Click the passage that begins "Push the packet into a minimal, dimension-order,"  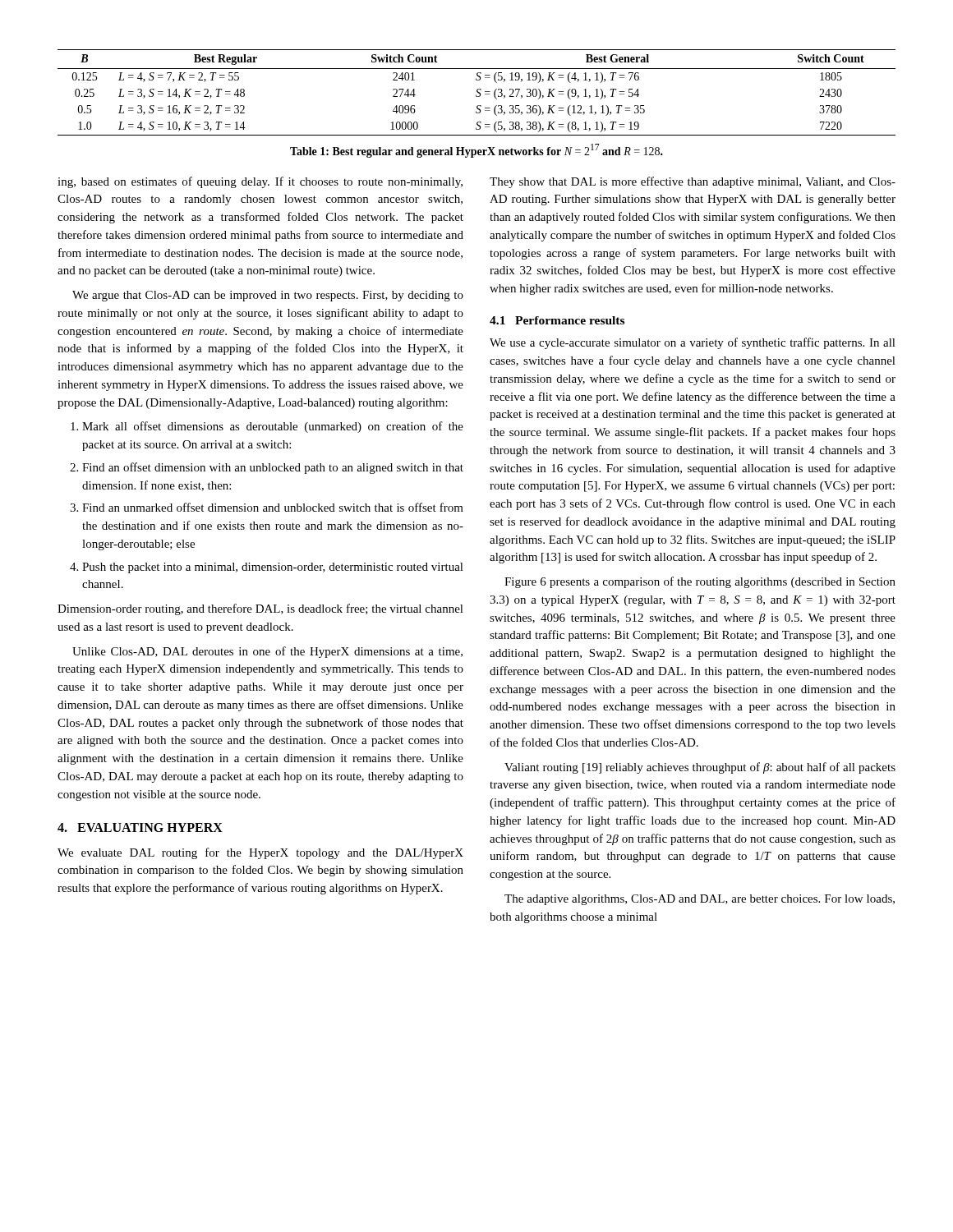(x=273, y=575)
